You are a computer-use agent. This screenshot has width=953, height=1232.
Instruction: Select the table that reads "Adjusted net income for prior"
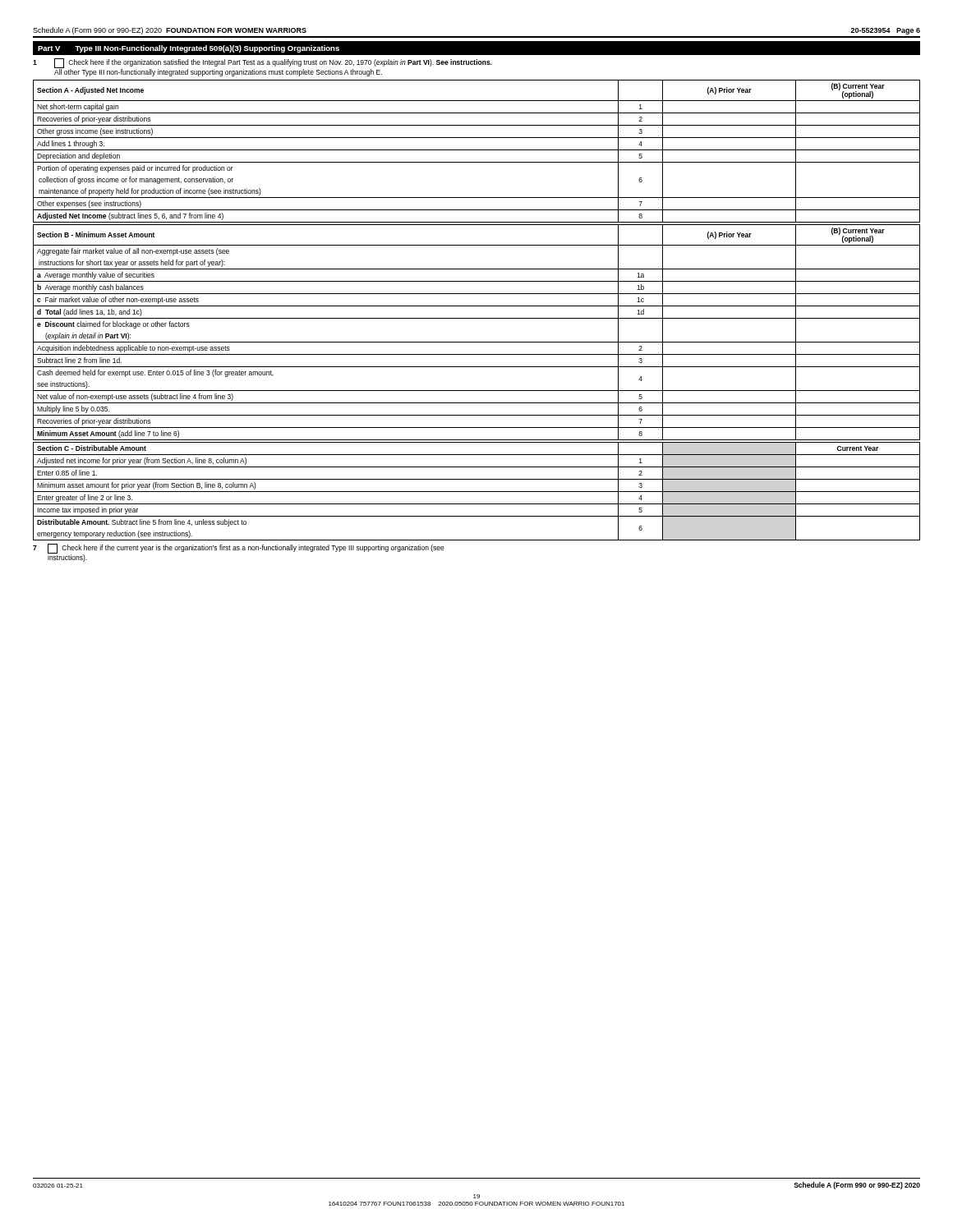pos(476,491)
